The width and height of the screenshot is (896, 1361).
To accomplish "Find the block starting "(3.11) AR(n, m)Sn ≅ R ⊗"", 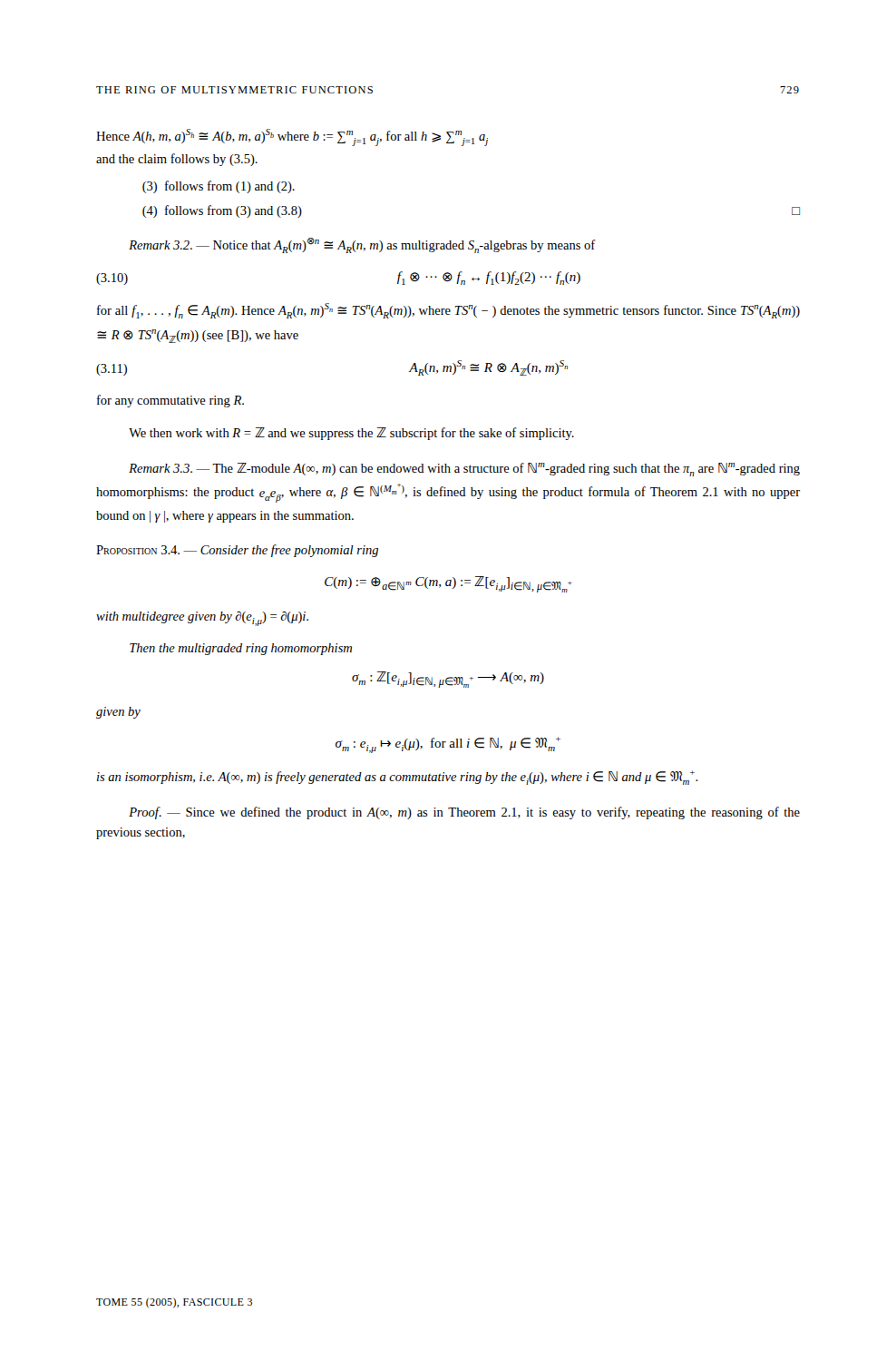I will 448,368.
